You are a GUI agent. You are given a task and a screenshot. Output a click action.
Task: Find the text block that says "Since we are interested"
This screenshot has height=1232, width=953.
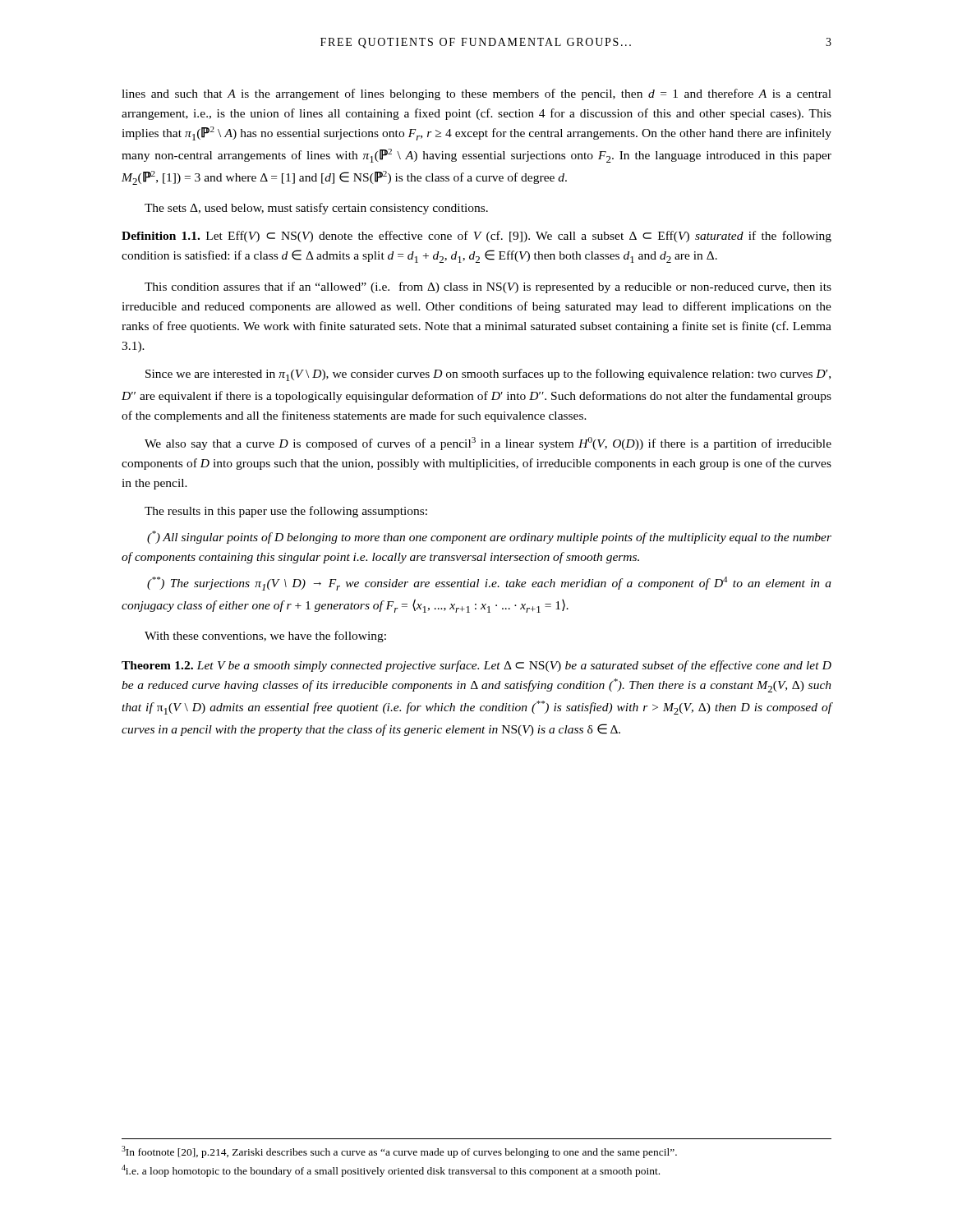[476, 394]
